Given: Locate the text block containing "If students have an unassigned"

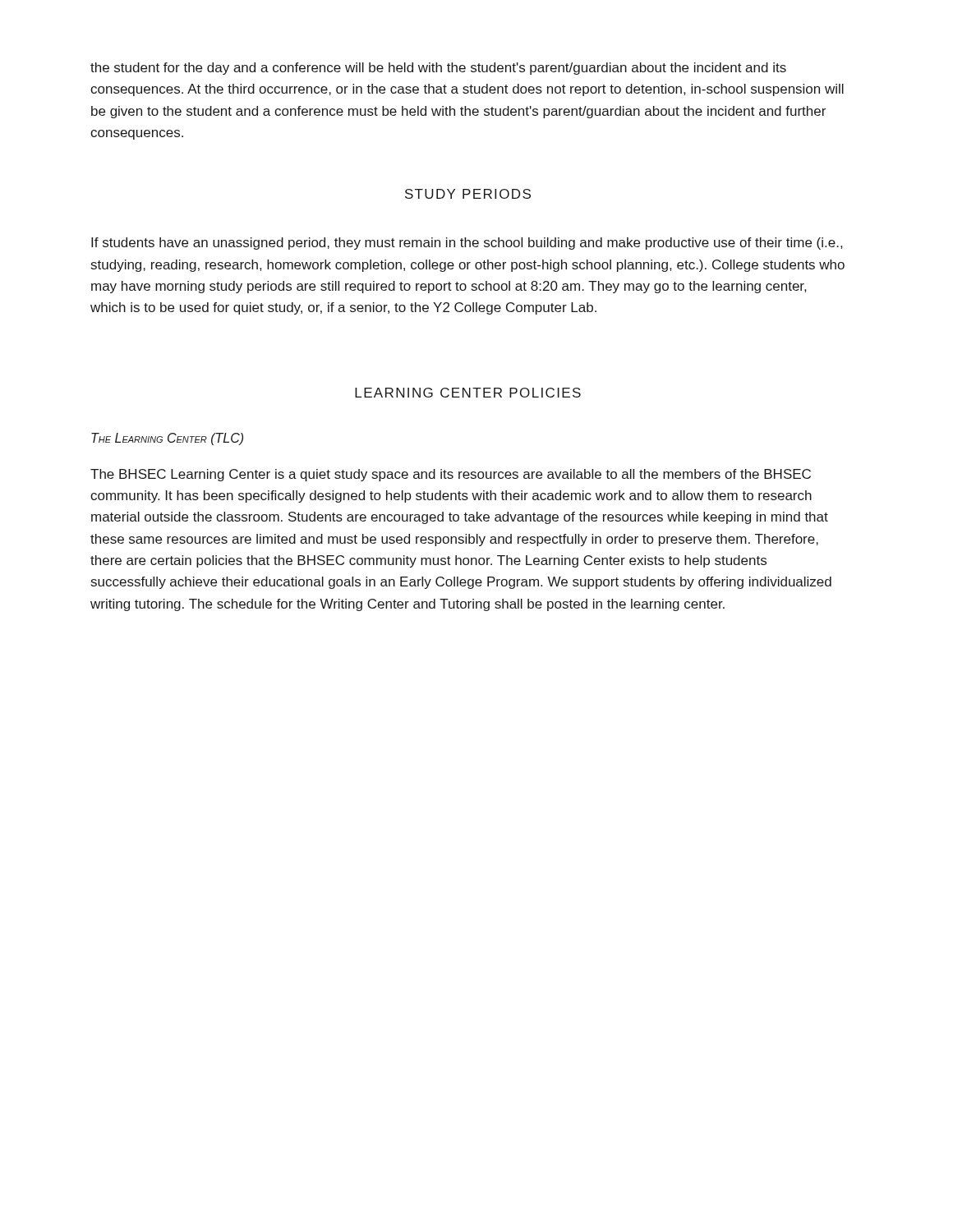Looking at the screenshot, I should pos(468,275).
